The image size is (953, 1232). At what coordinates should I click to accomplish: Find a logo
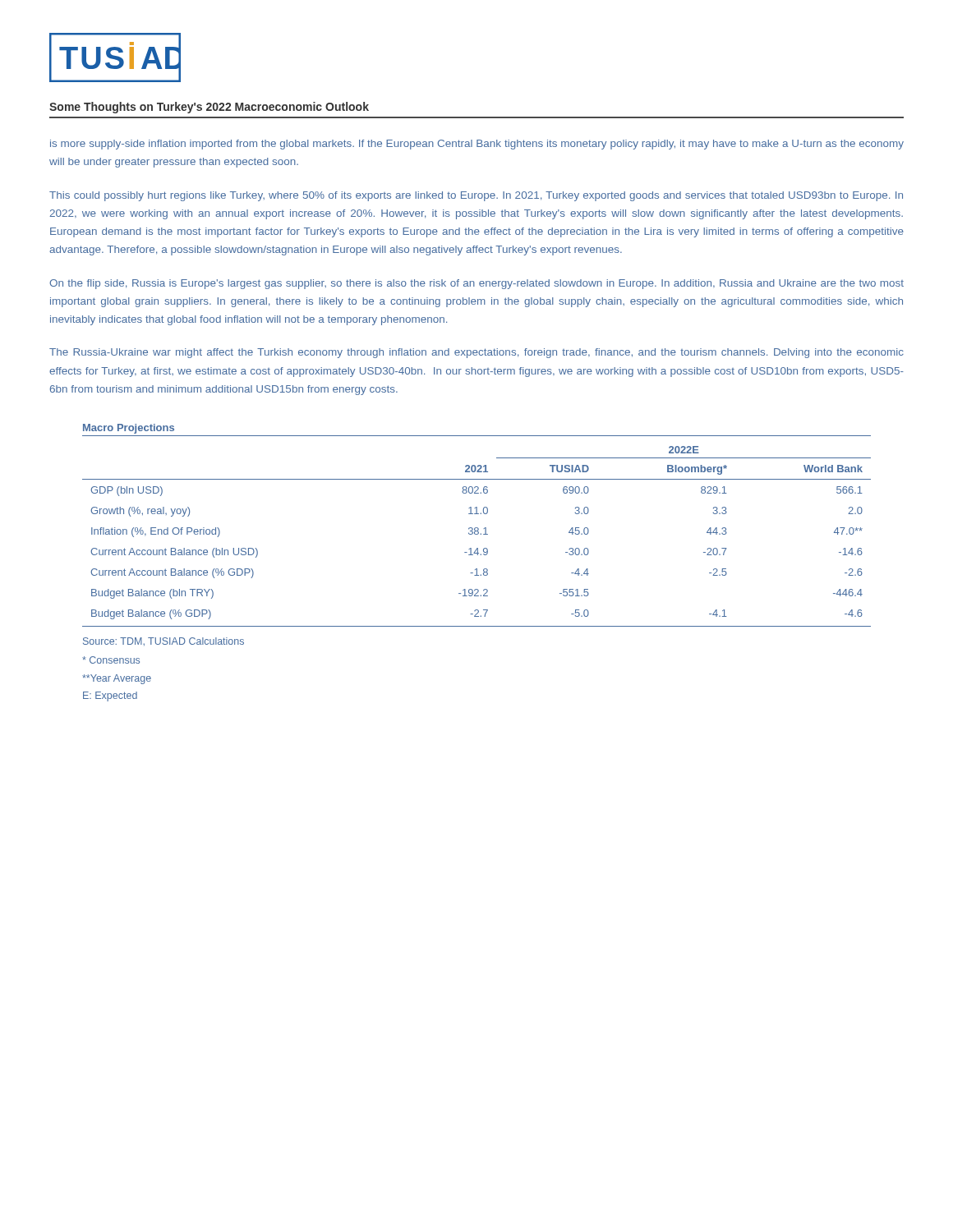(x=476, y=59)
